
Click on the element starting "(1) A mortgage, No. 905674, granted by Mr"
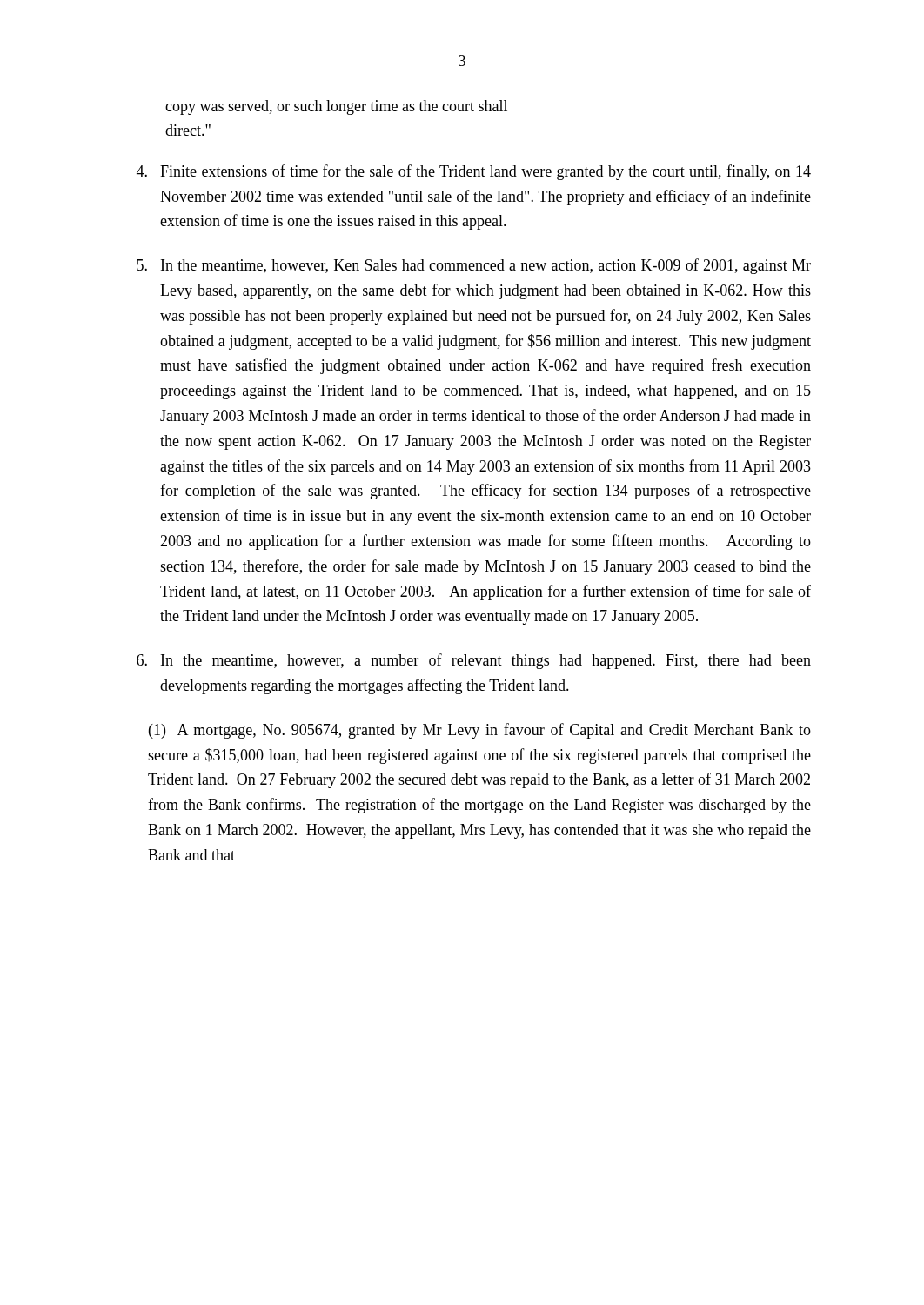[x=479, y=792]
